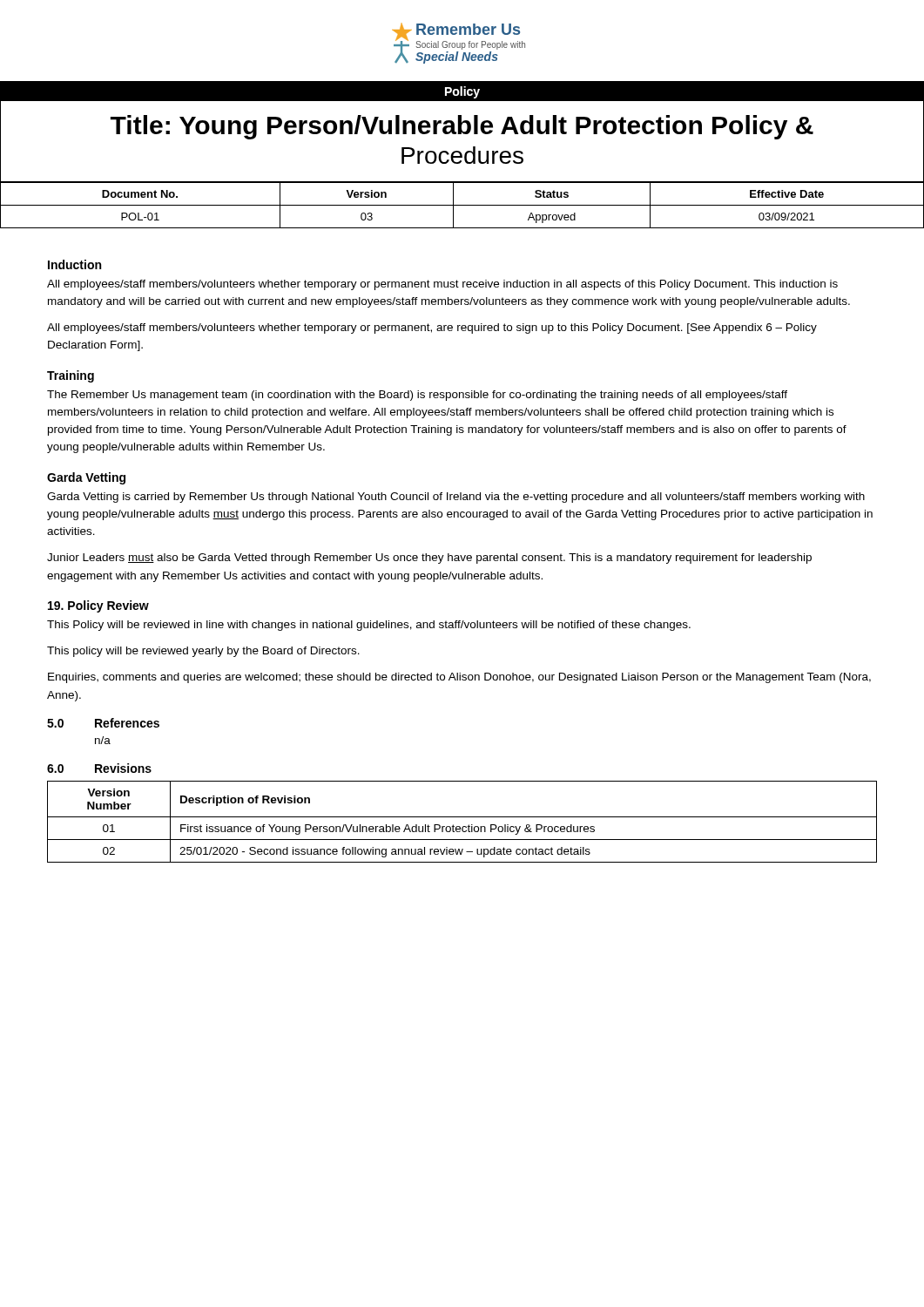Select the table that reads "Description of Revision"
Image resolution: width=924 pixels, height=1307 pixels.
[462, 822]
